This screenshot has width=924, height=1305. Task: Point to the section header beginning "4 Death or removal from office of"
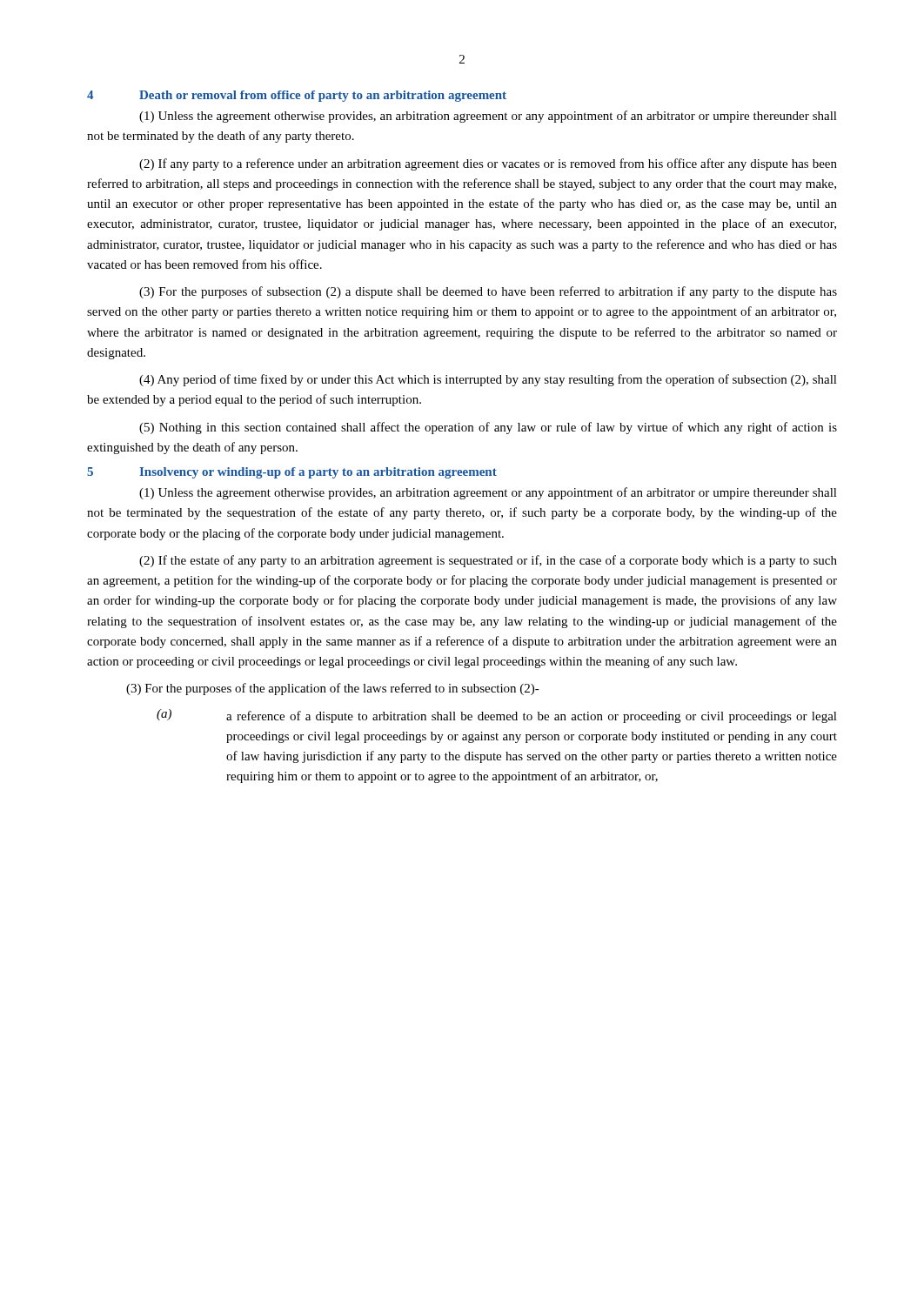point(297,95)
